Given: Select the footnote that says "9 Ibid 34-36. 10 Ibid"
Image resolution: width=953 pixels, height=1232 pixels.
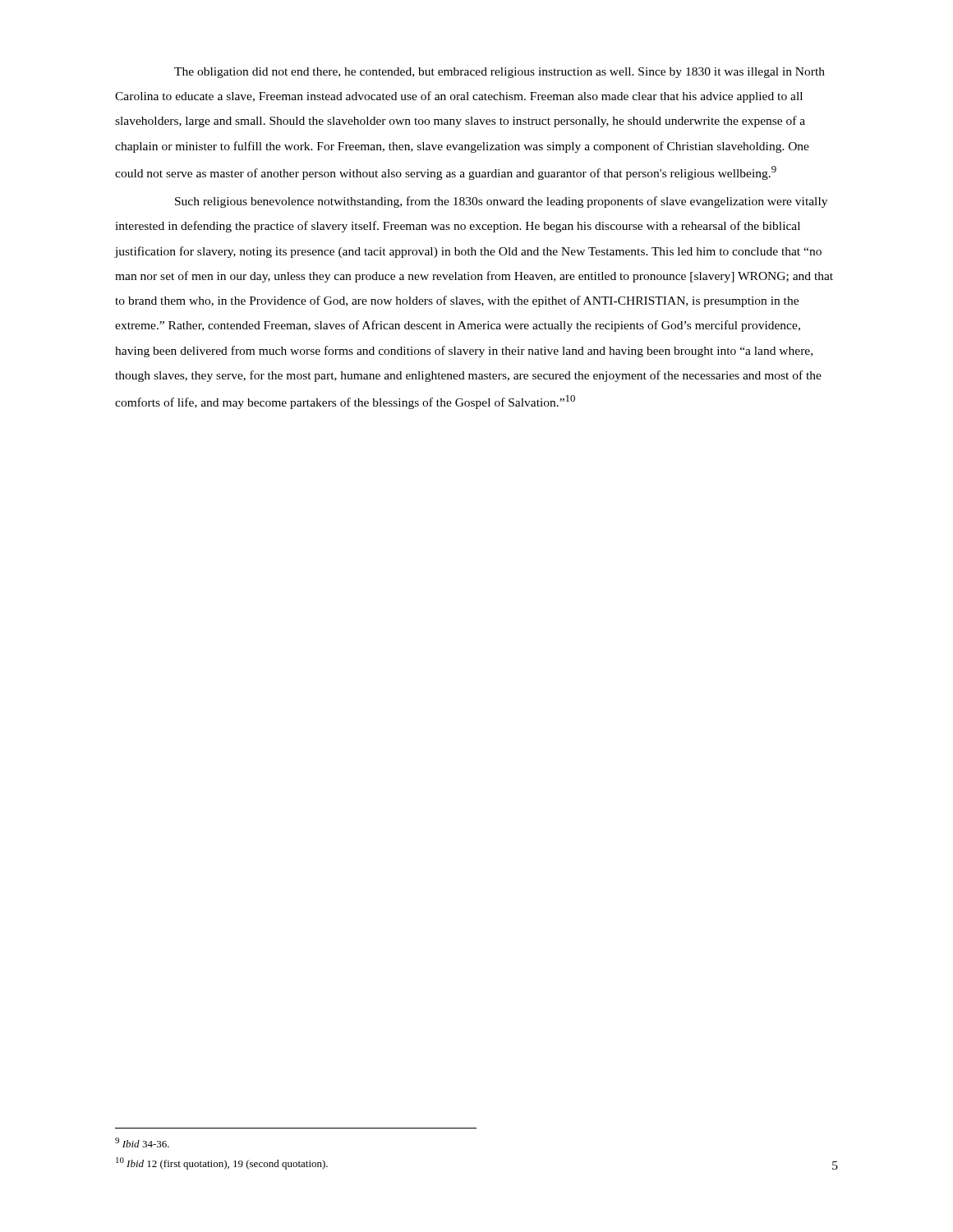Looking at the screenshot, I should 296,1153.
